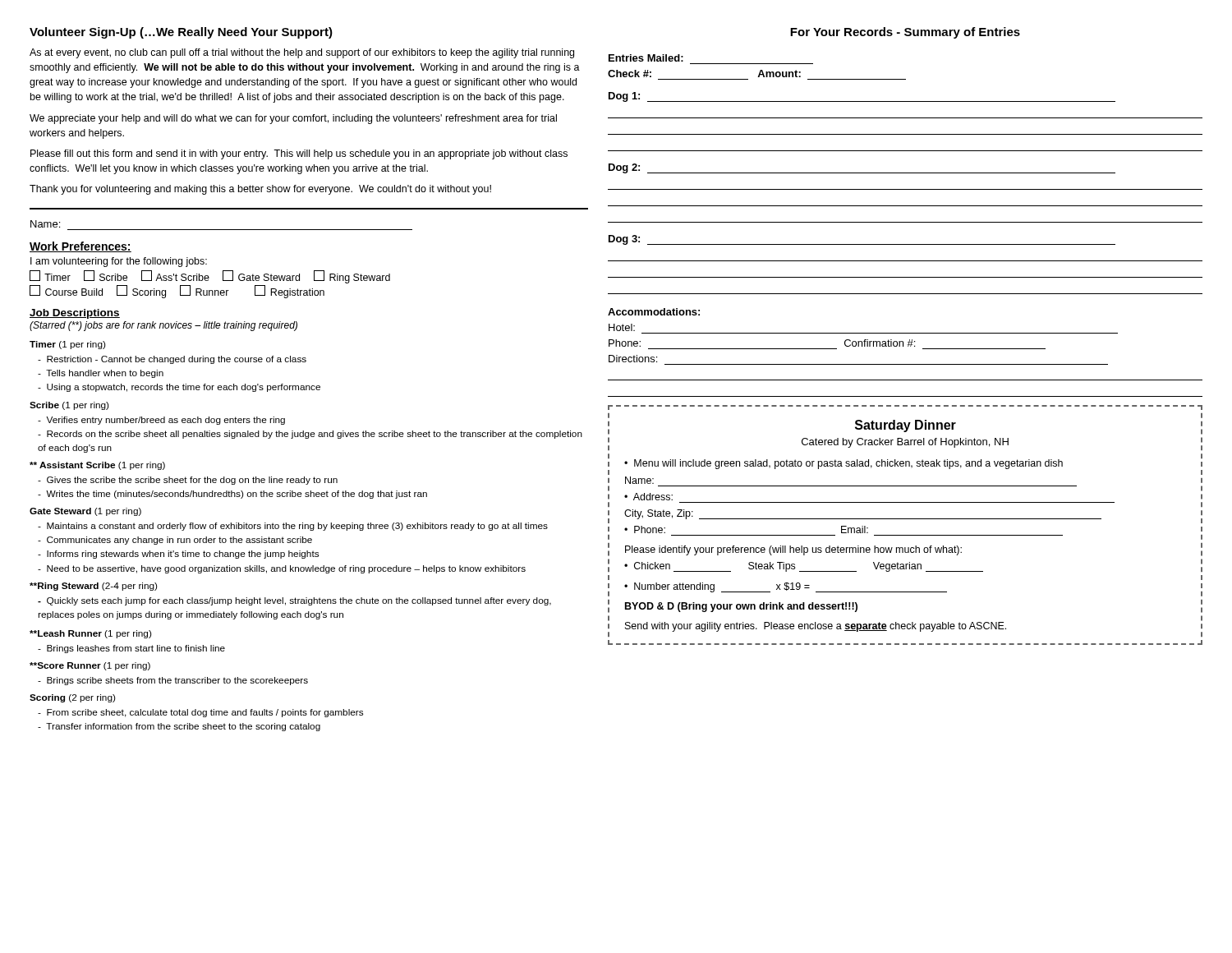This screenshot has width=1232, height=953.
Task: Click on the text with the text "Entries Mailed:"
Action: tap(710, 58)
